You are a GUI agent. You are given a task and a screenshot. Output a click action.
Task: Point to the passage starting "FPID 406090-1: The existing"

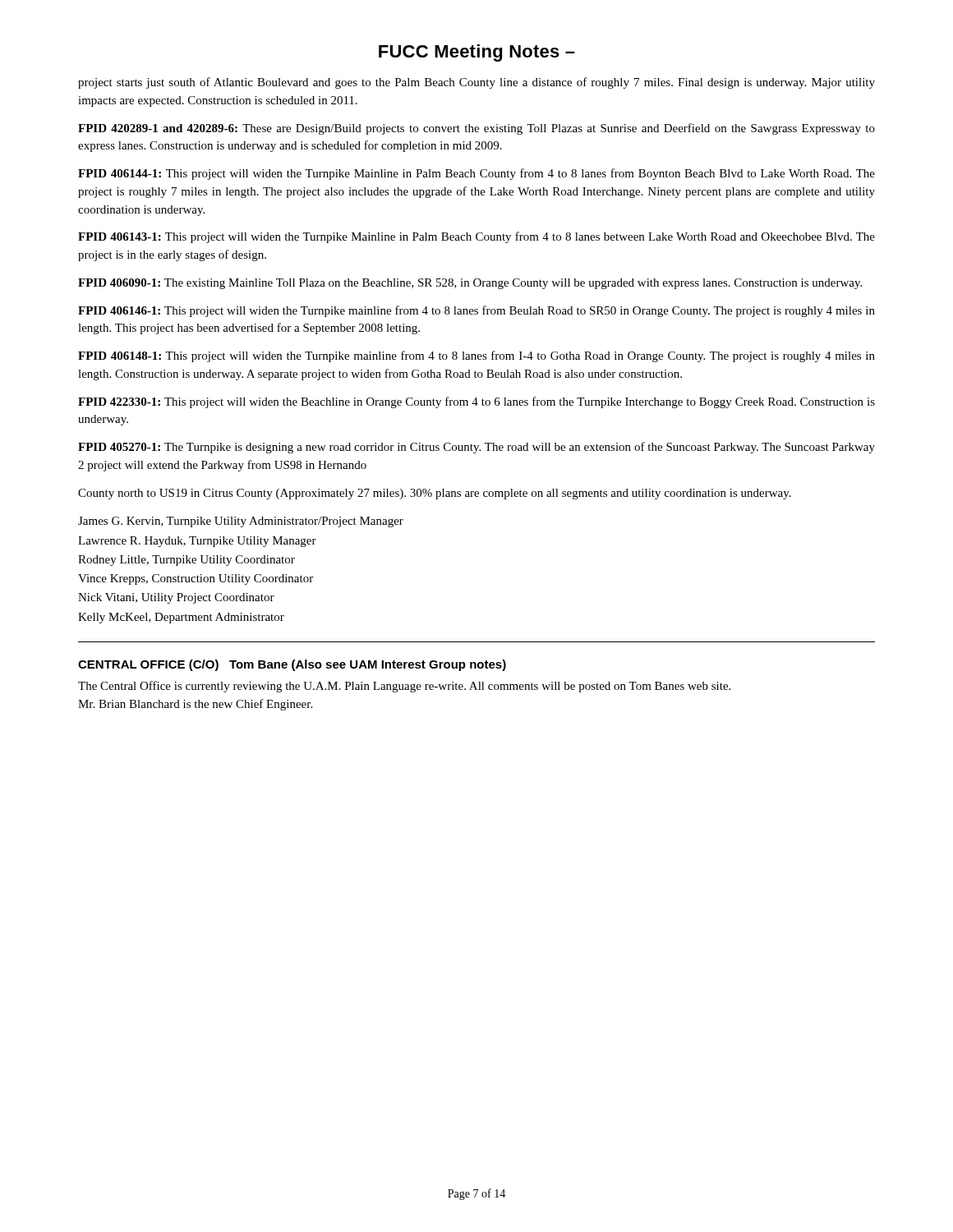point(470,282)
